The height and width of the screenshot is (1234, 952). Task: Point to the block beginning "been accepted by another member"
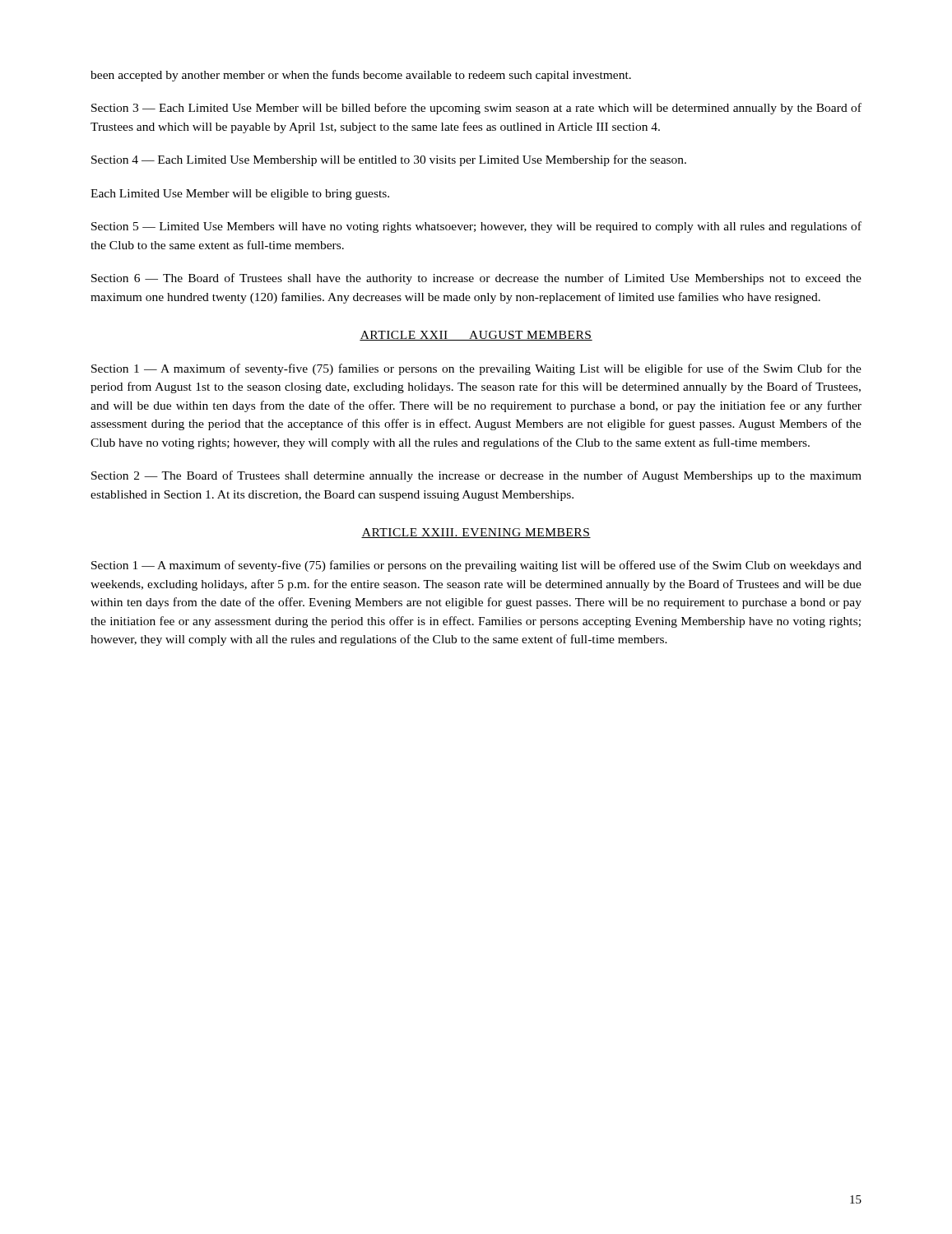coord(361,74)
